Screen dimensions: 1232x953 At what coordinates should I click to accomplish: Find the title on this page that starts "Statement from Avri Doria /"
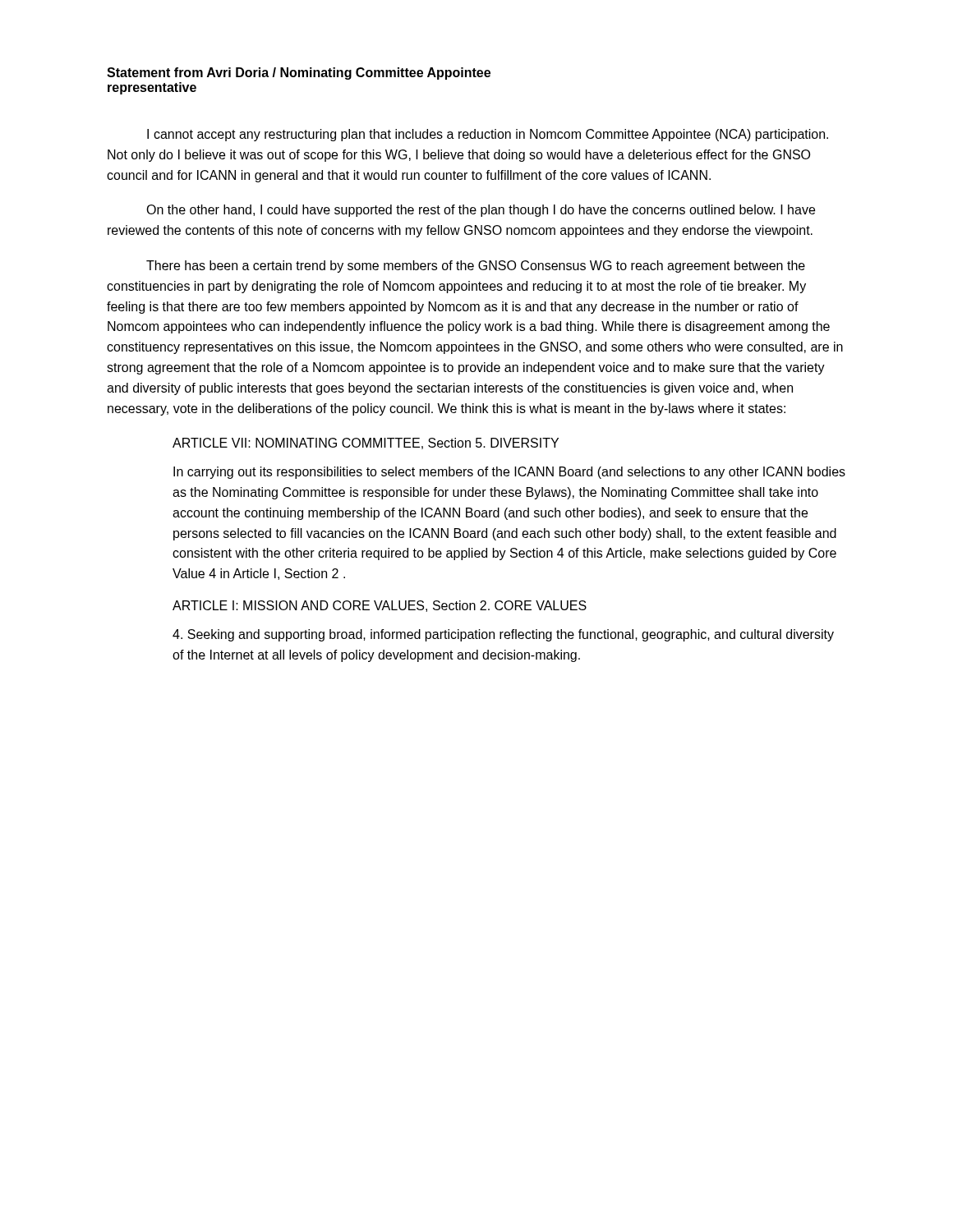point(299,80)
